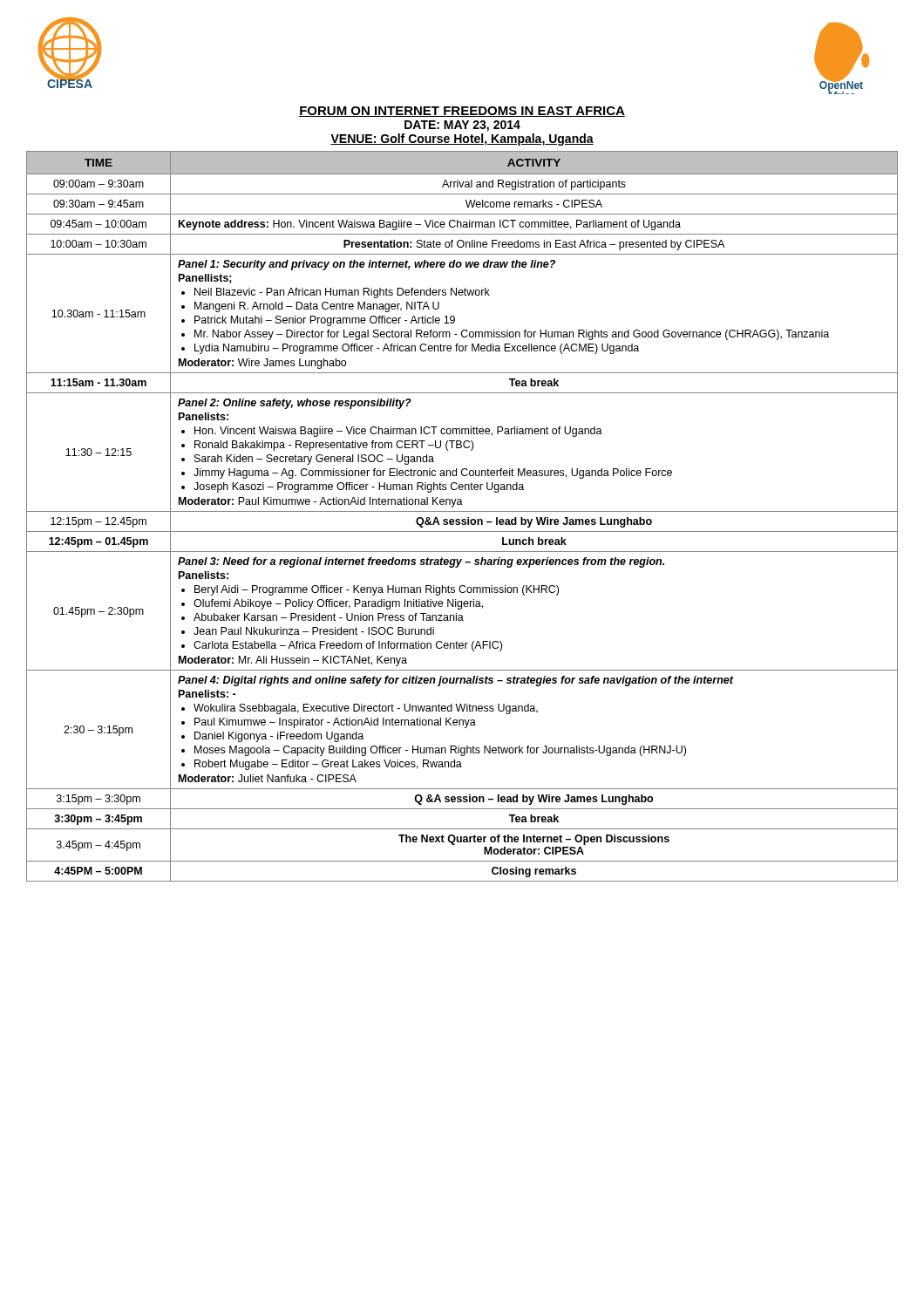This screenshot has width=924, height=1308.
Task: Locate a table
Action: [462, 516]
